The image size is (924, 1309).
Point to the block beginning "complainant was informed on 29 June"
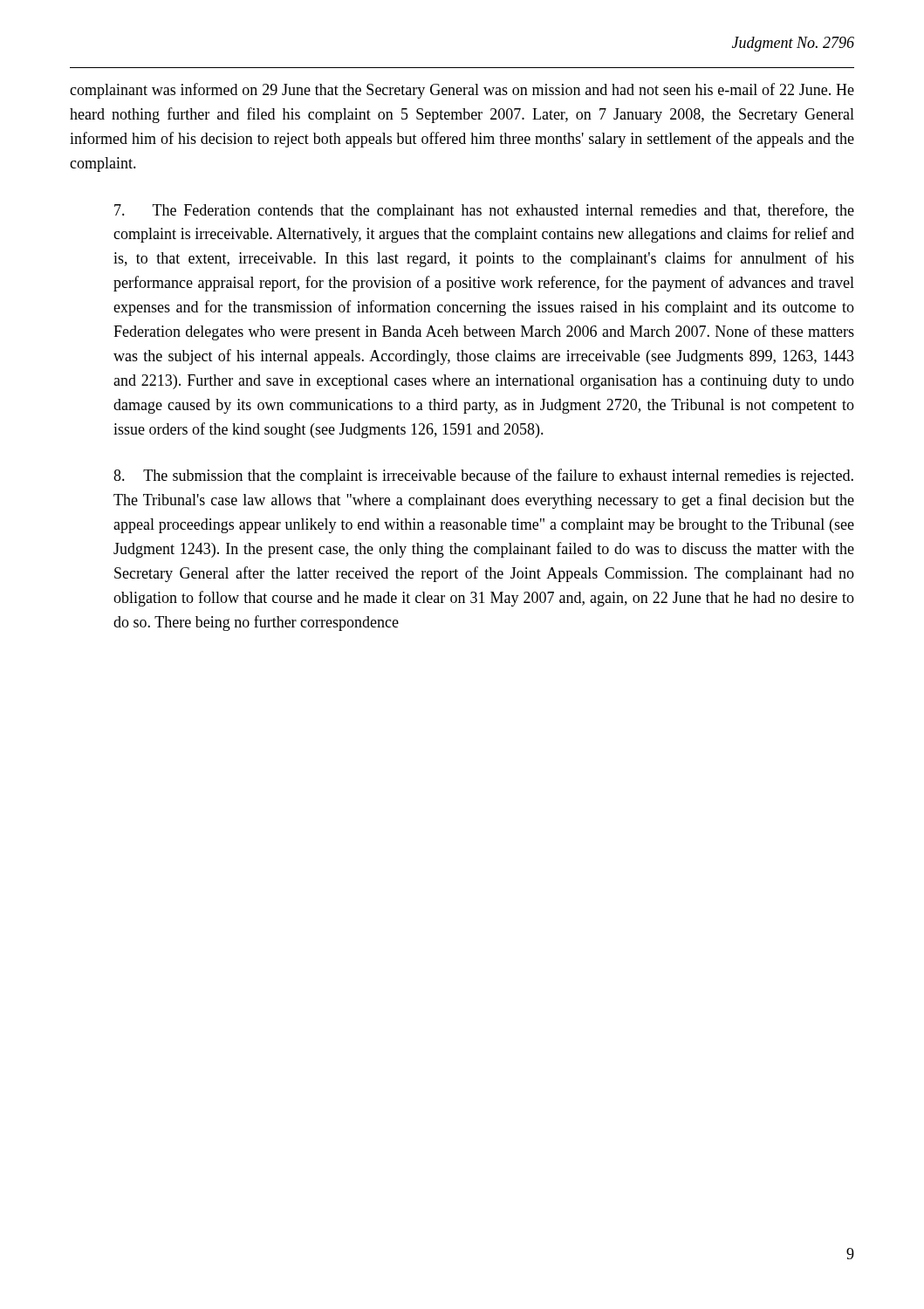click(x=462, y=127)
